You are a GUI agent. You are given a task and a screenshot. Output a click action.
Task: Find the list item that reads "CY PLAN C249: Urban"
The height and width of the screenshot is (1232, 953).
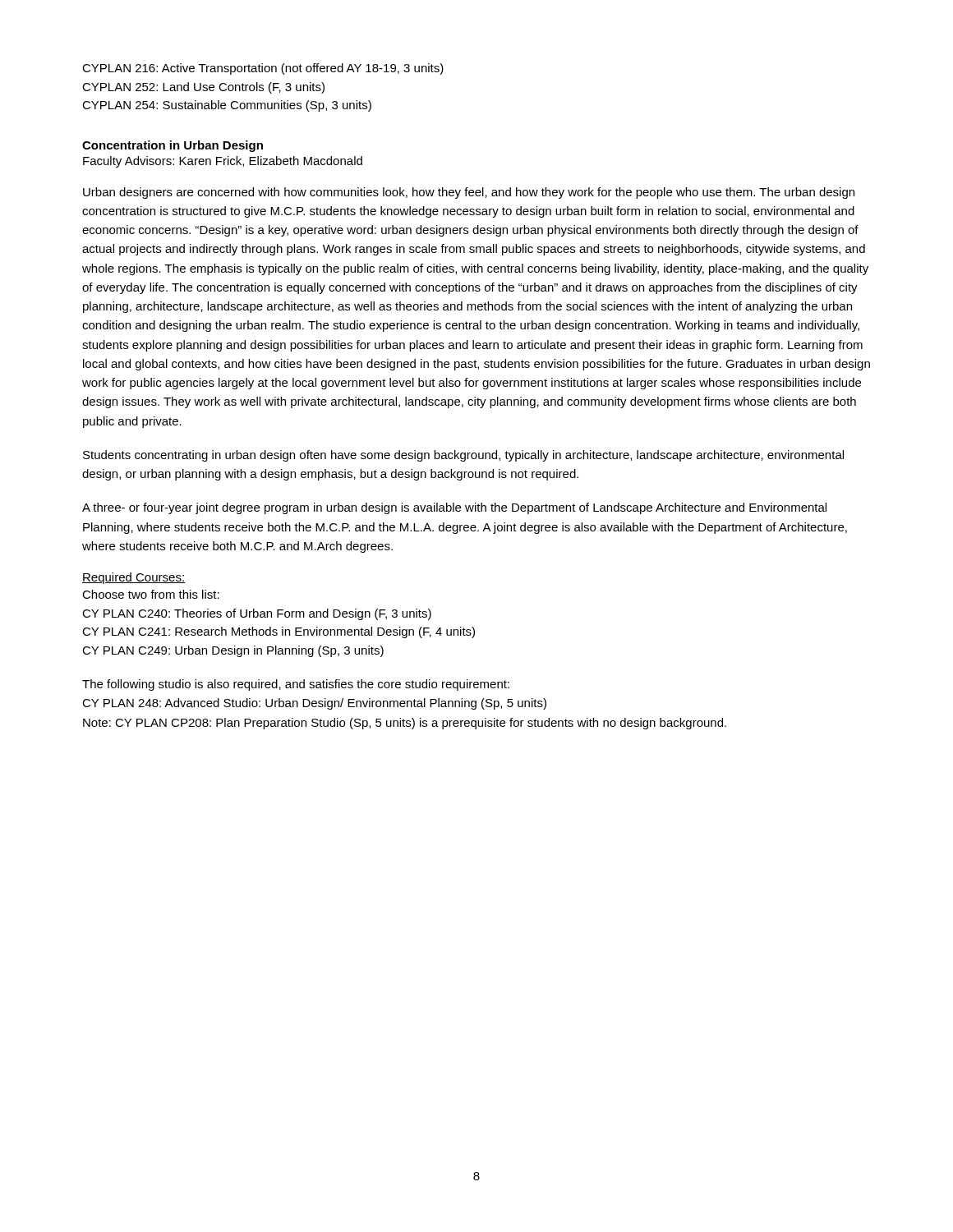pyautogui.click(x=233, y=650)
